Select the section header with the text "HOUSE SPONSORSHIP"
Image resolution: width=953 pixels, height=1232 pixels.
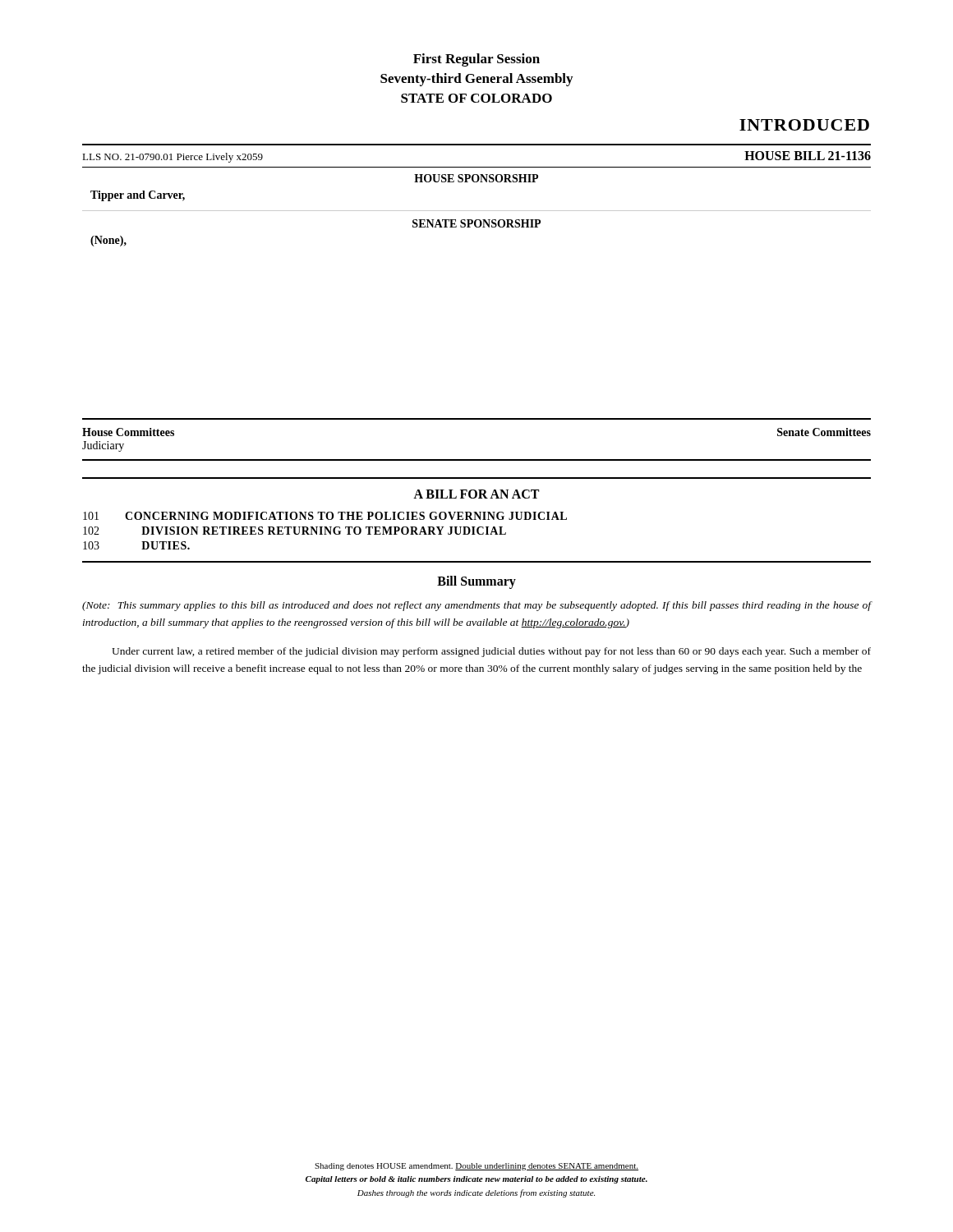pos(476,179)
